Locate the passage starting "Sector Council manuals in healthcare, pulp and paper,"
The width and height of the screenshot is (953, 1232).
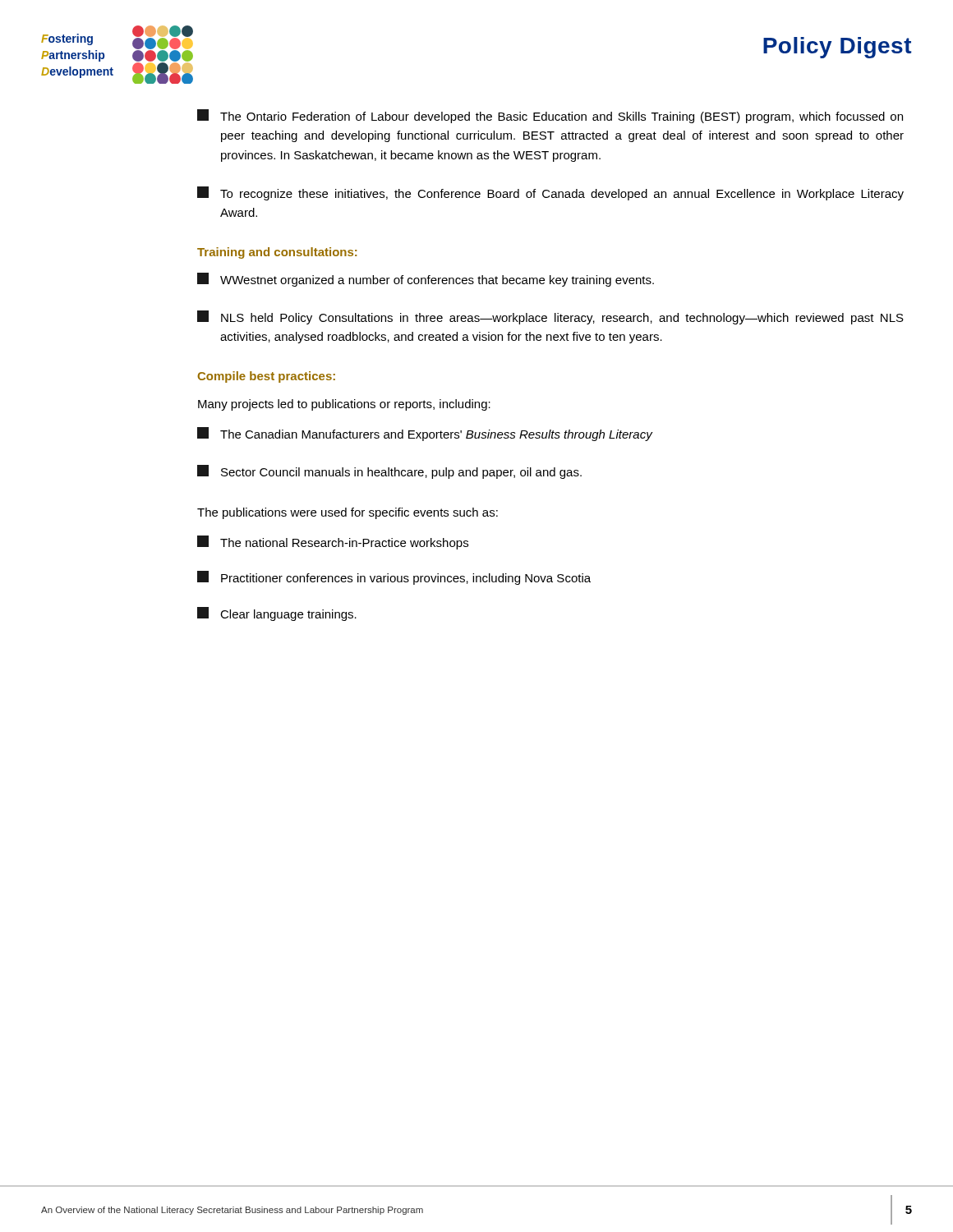click(390, 472)
